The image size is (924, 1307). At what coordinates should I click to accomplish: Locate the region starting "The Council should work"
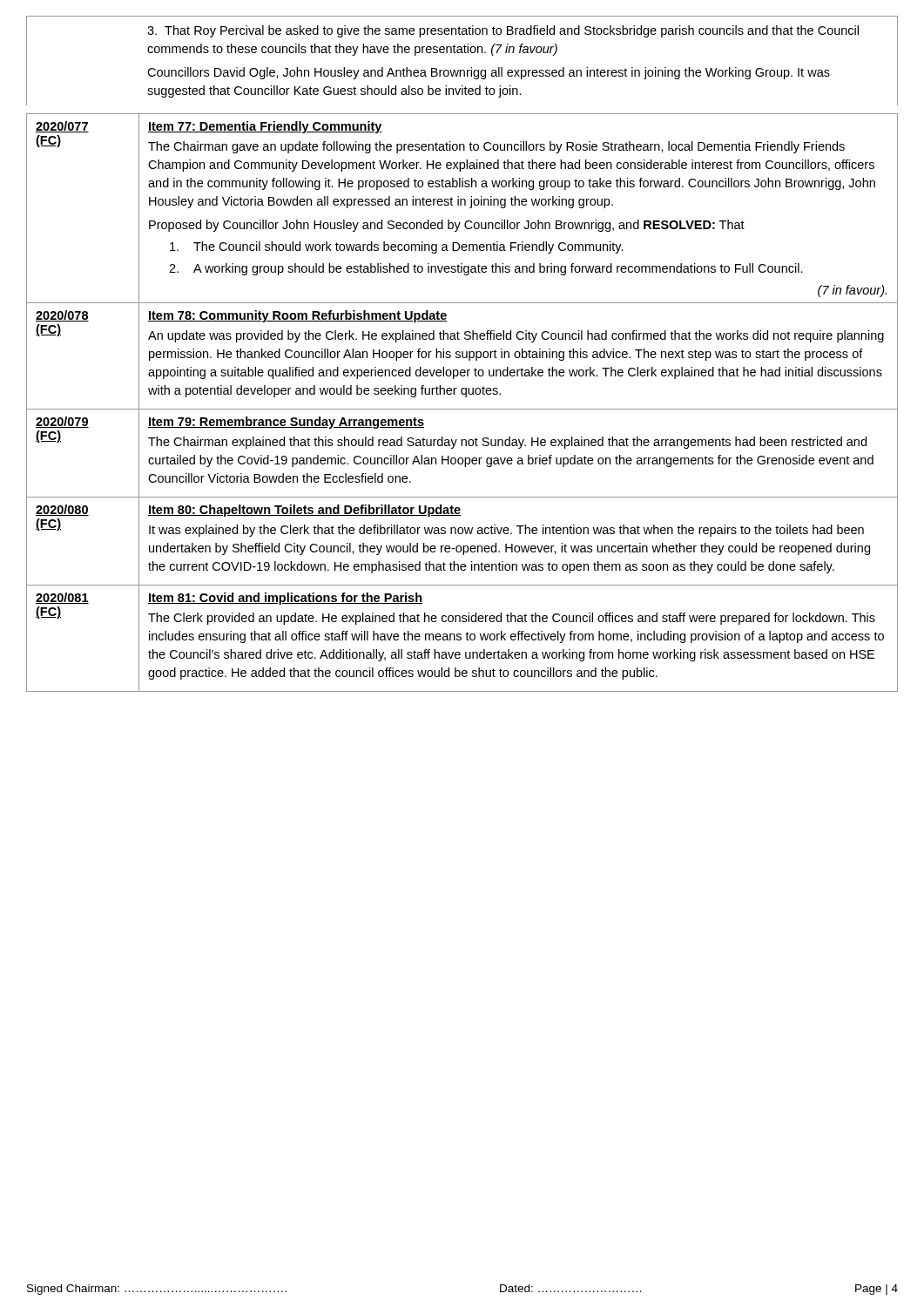pyautogui.click(x=529, y=247)
